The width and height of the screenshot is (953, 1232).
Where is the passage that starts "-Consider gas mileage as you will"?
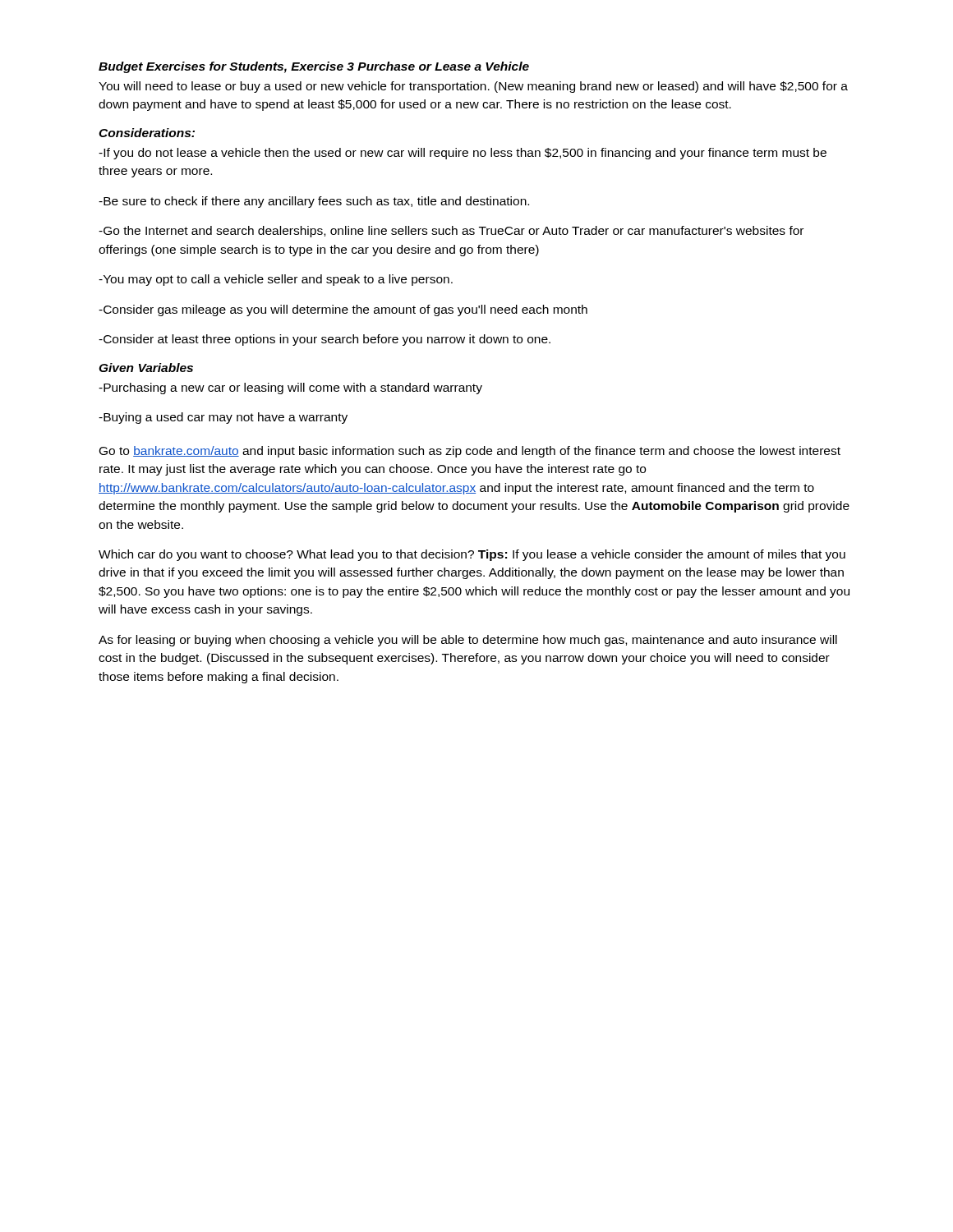[x=343, y=309]
